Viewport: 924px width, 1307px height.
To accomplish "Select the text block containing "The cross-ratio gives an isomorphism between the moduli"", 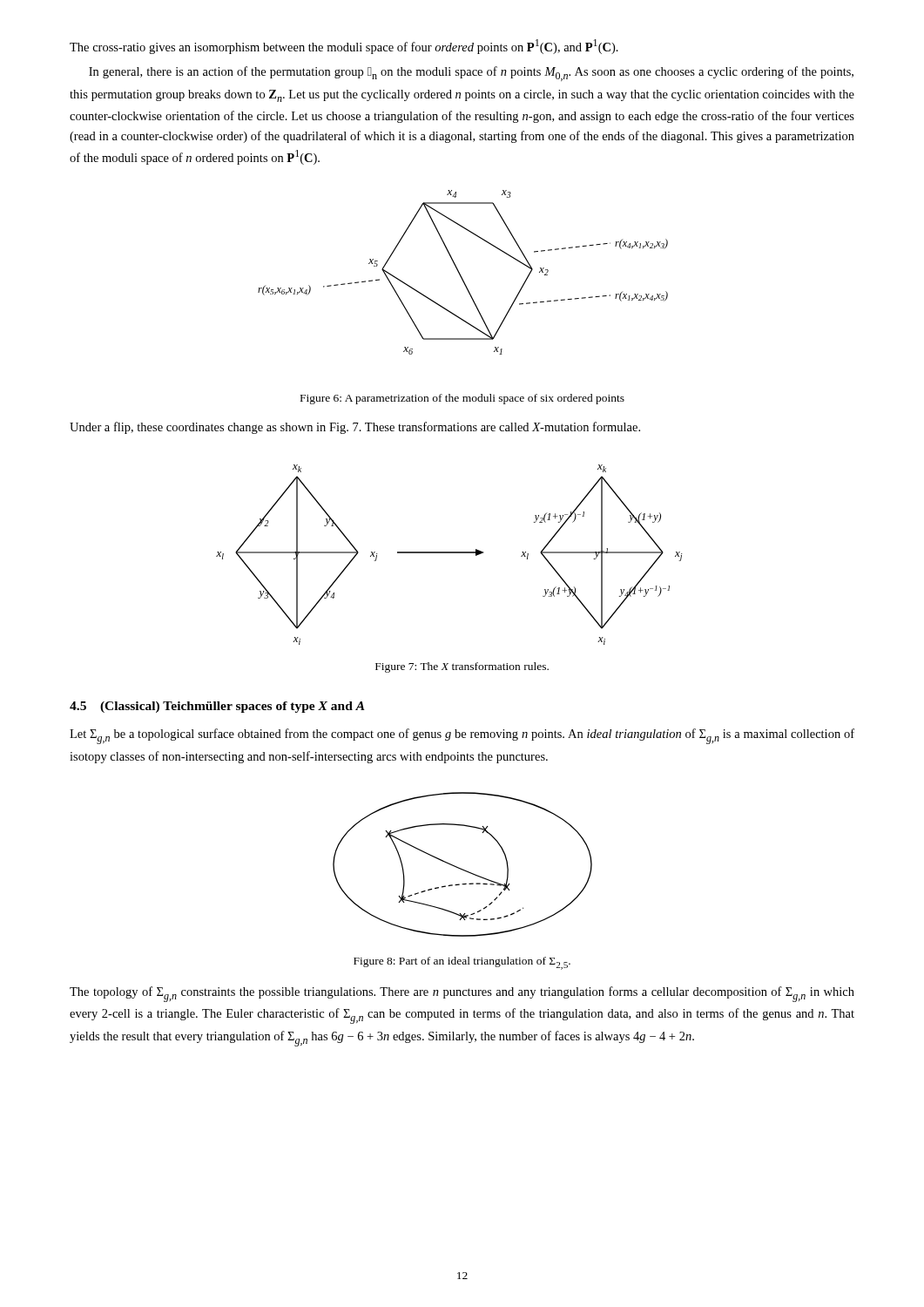I will pos(462,101).
